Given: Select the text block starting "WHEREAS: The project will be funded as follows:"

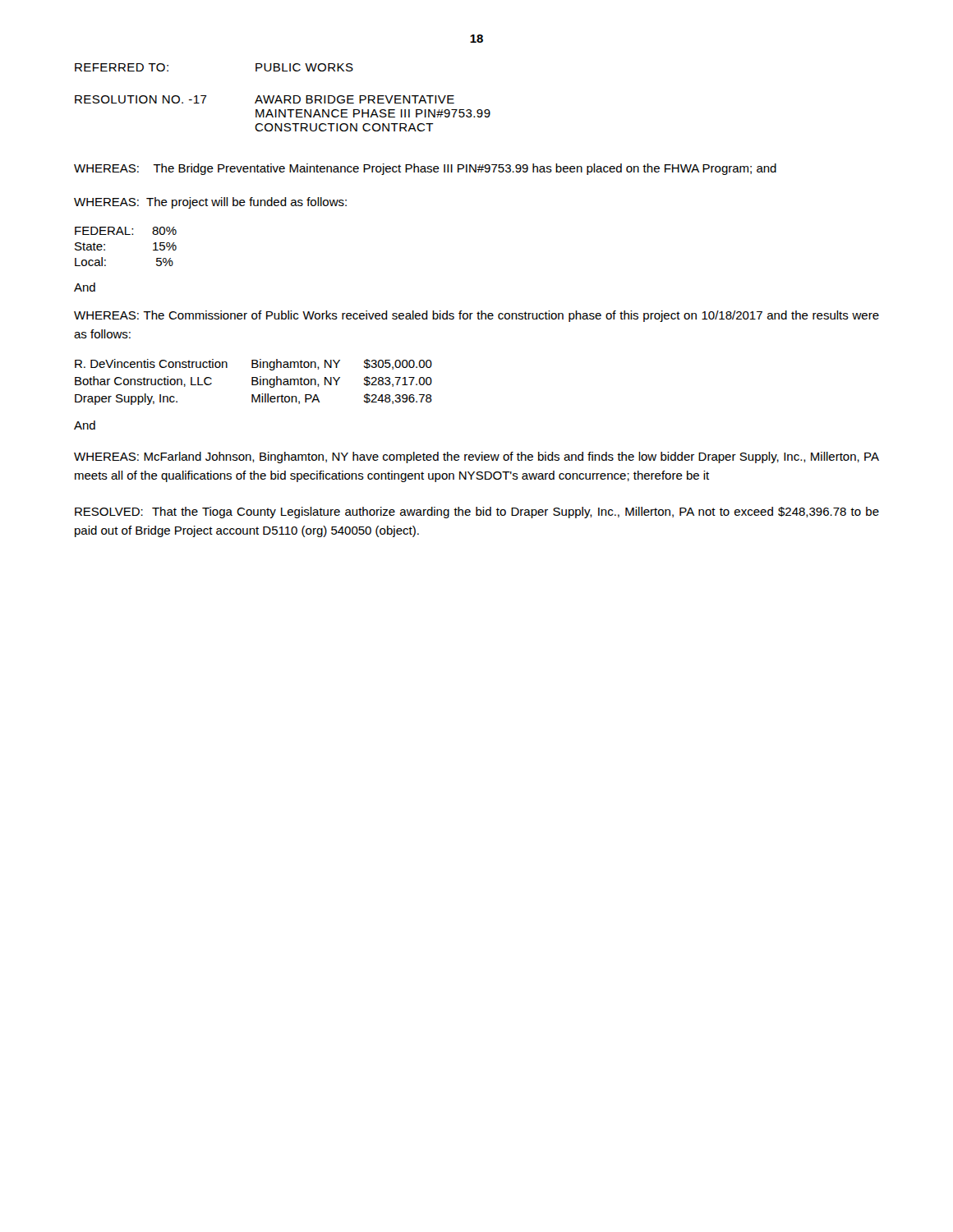Looking at the screenshot, I should coord(211,202).
